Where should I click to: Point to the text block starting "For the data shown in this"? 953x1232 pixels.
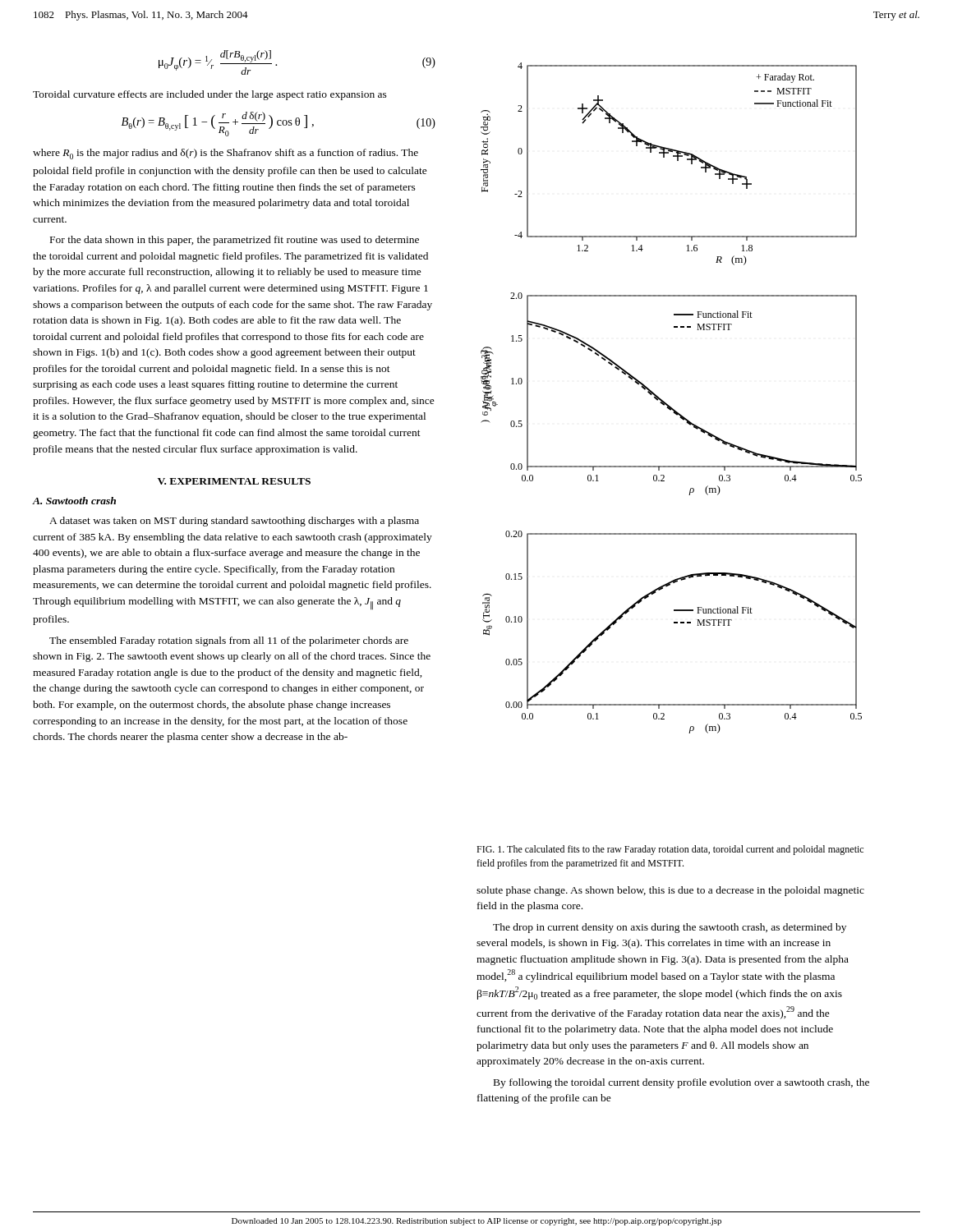[234, 344]
